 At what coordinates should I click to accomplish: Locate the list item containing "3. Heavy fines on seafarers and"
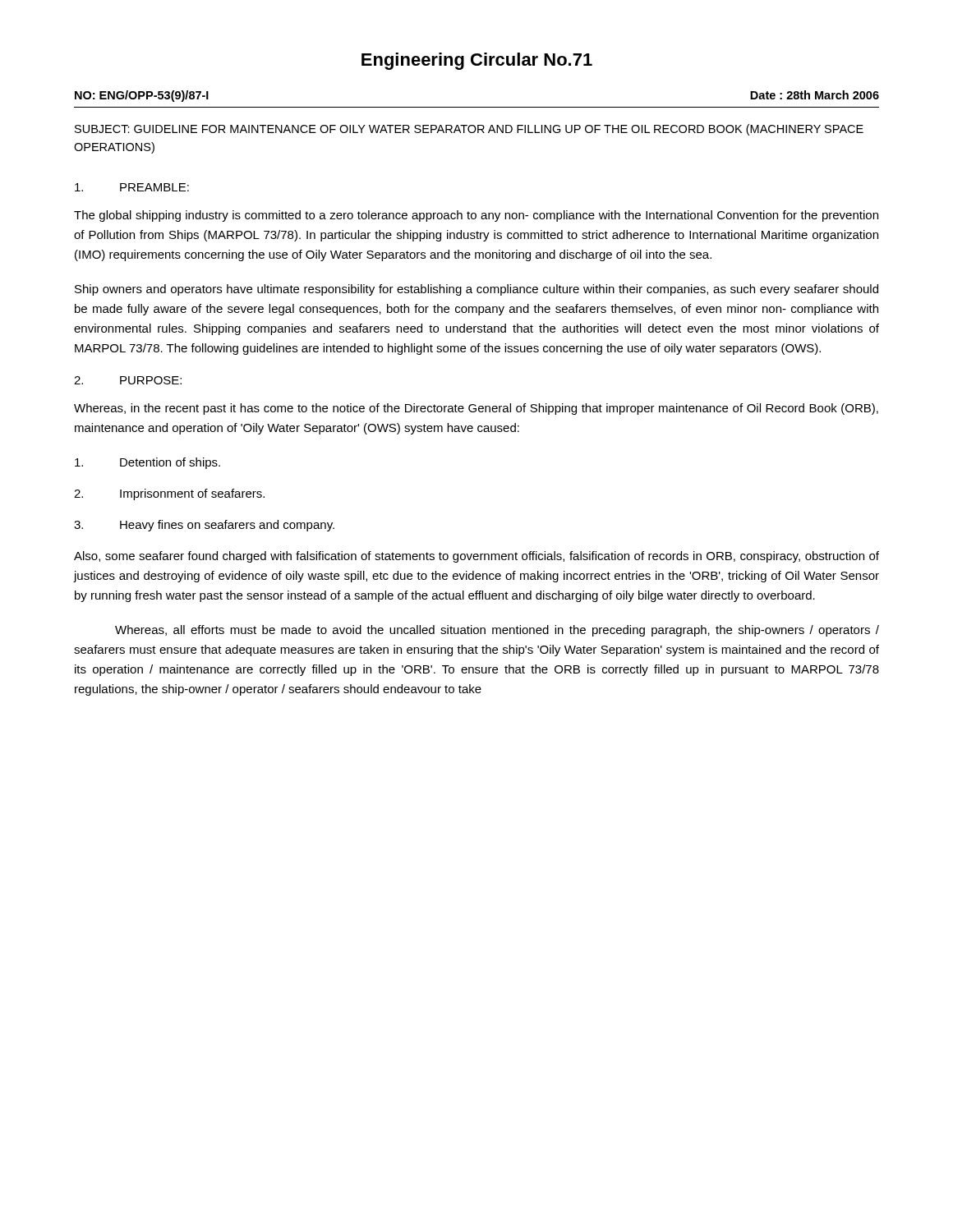[x=205, y=524]
